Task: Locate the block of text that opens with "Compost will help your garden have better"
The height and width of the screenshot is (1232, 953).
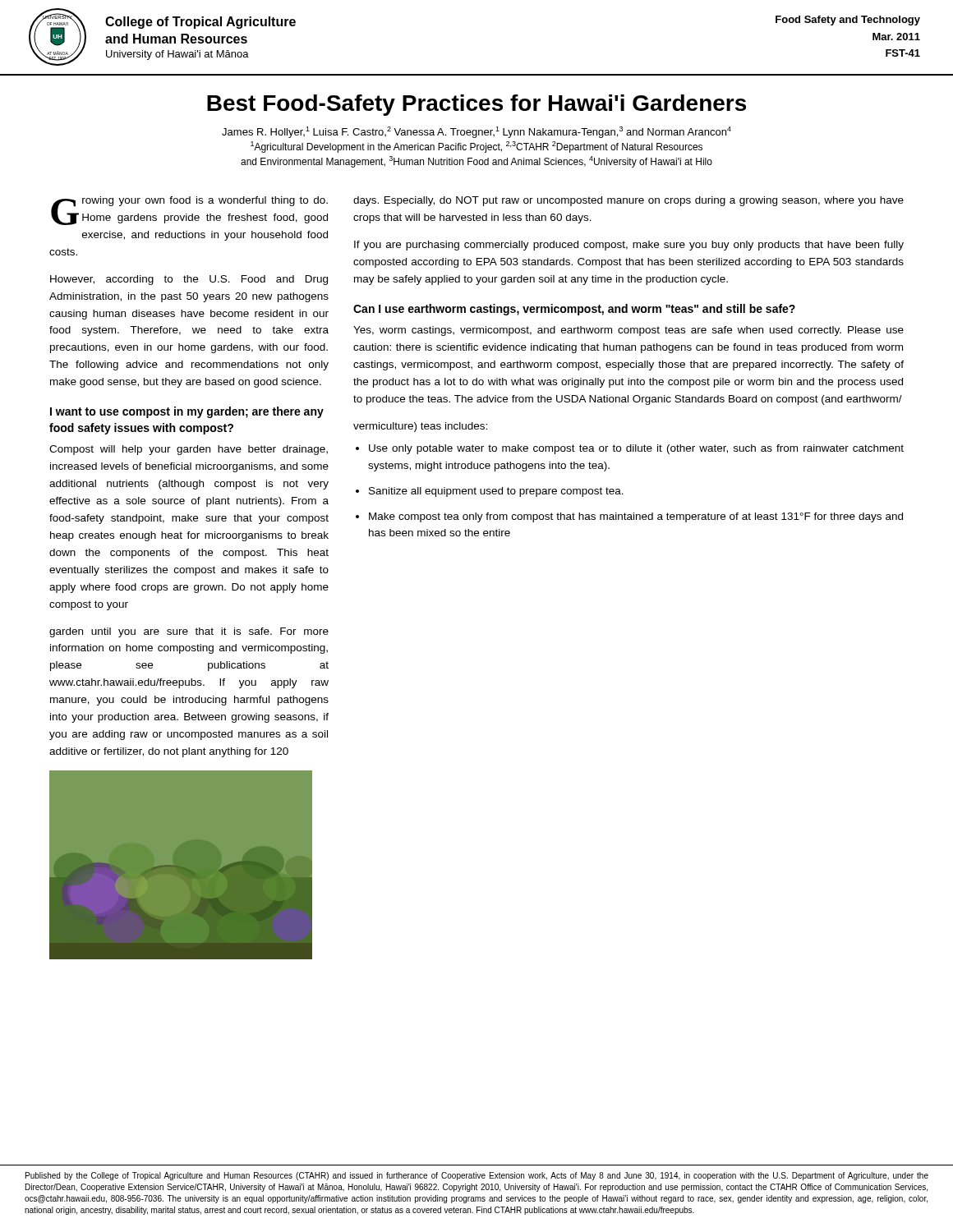Action: 189,526
